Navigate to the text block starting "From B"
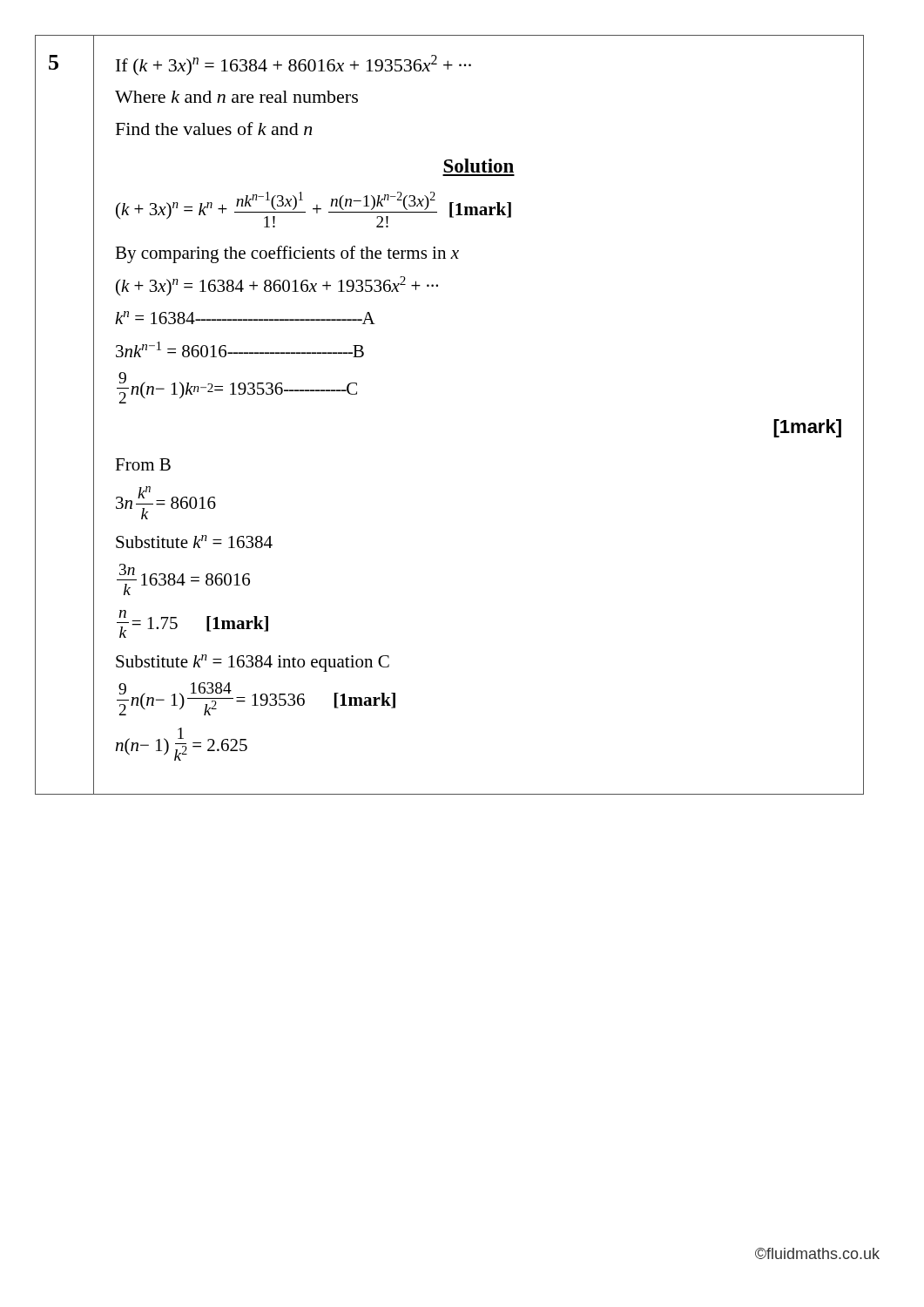This screenshot has width=924, height=1307. pyautogui.click(x=143, y=464)
